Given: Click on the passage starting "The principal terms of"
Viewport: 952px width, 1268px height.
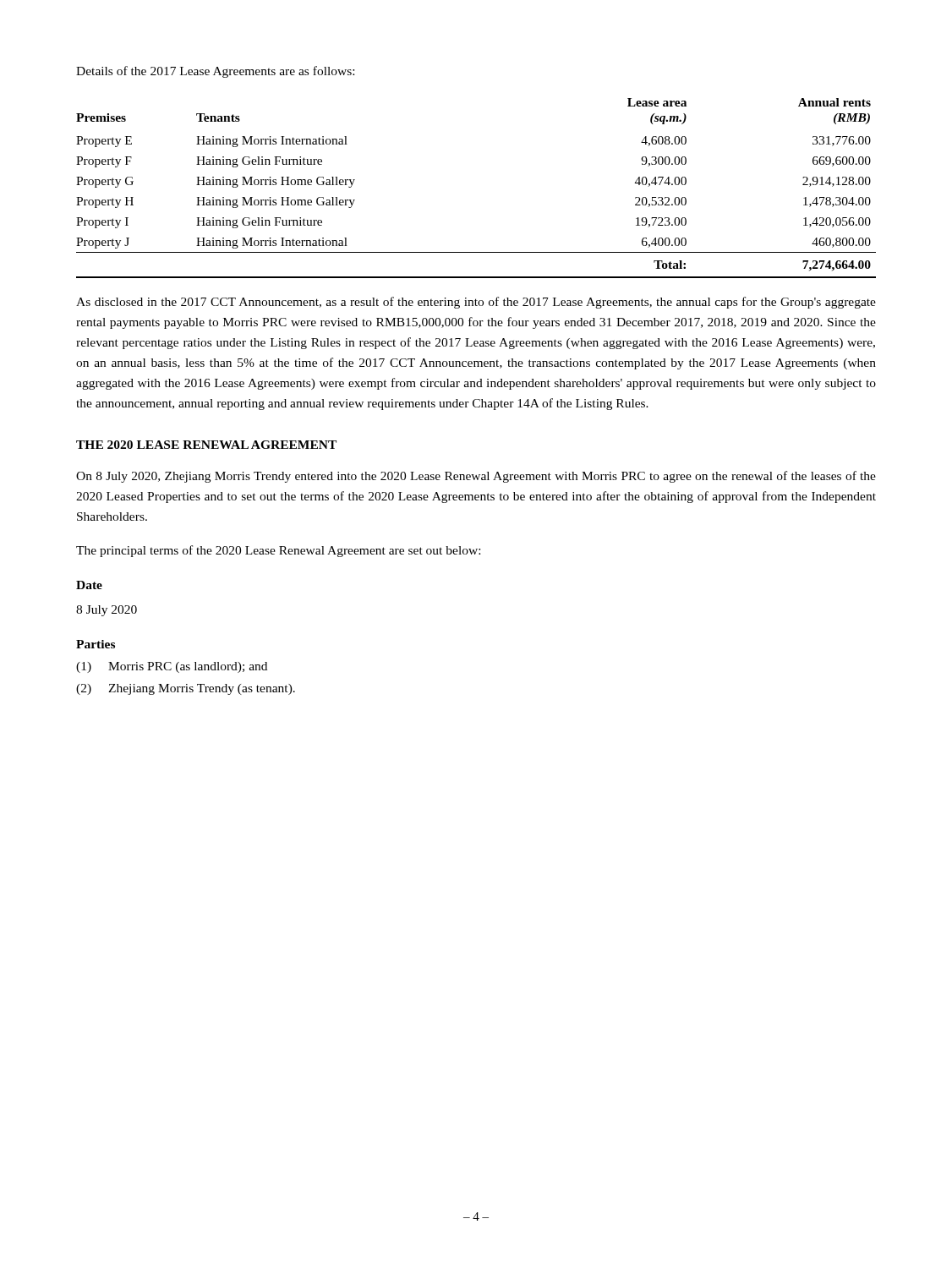Looking at the screenshot, I should pos(279,550).
